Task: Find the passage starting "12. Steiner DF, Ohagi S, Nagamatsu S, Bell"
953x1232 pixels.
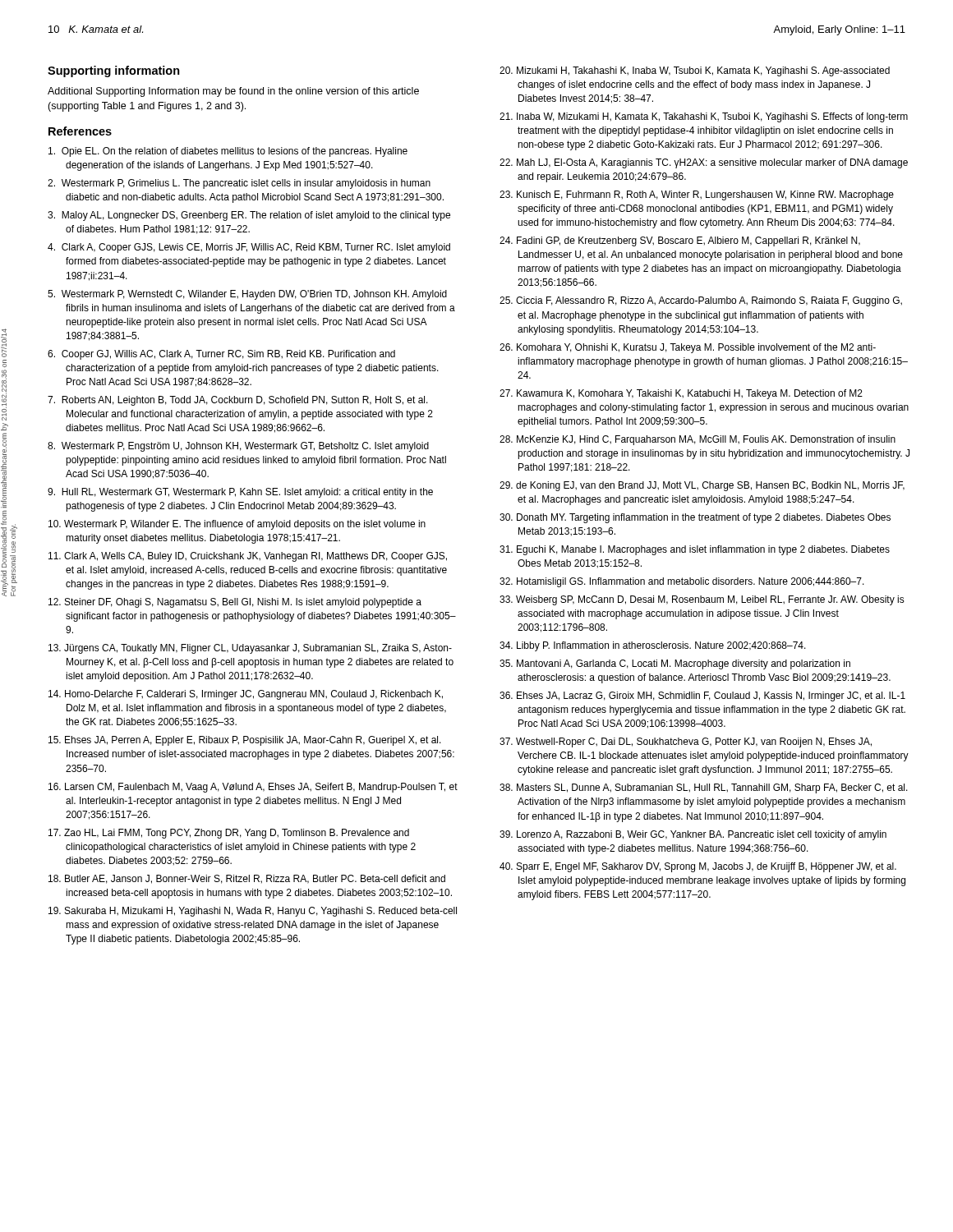Action: click(252, 616)
